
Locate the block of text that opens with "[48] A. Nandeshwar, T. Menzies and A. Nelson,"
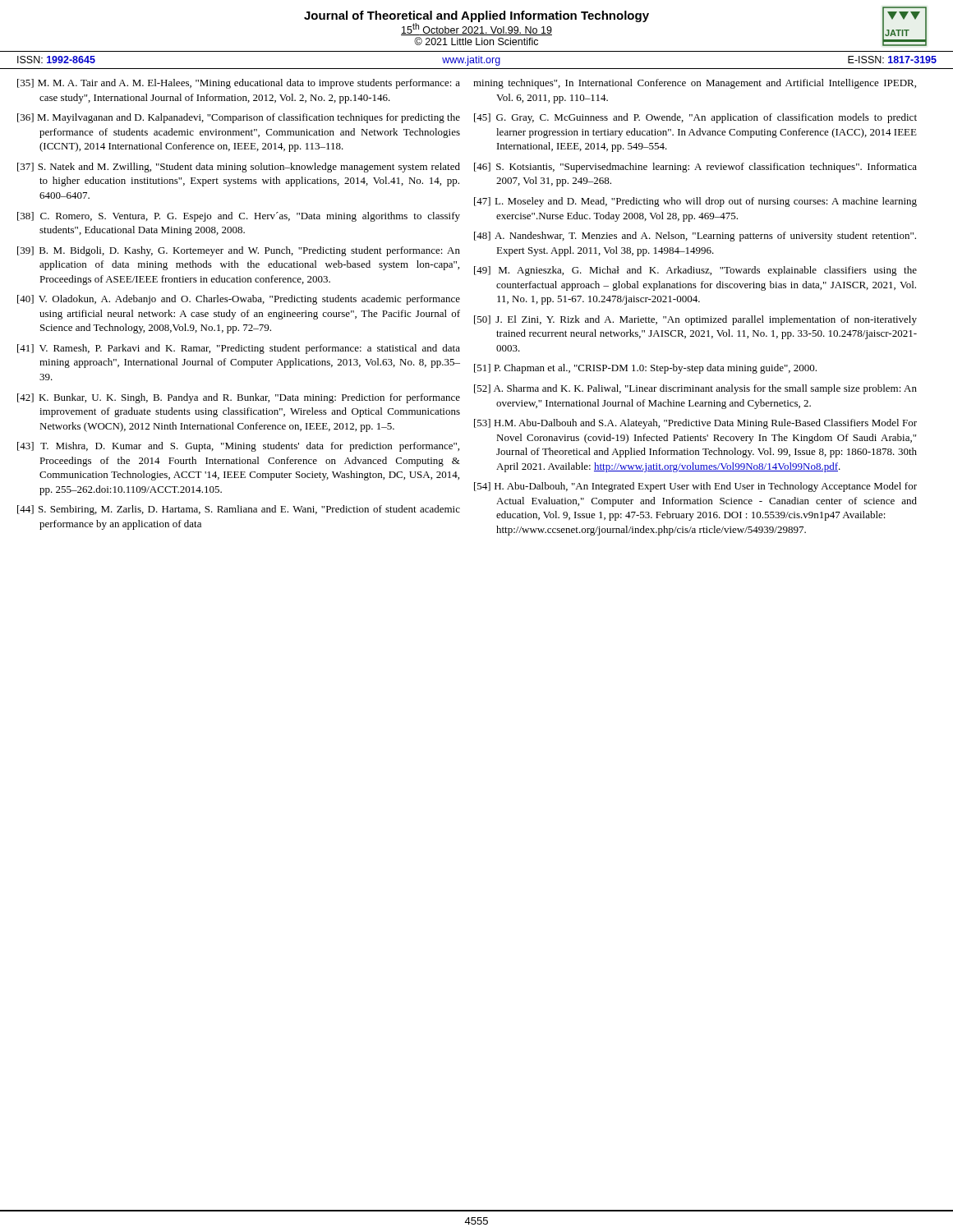tap(695, 243)
